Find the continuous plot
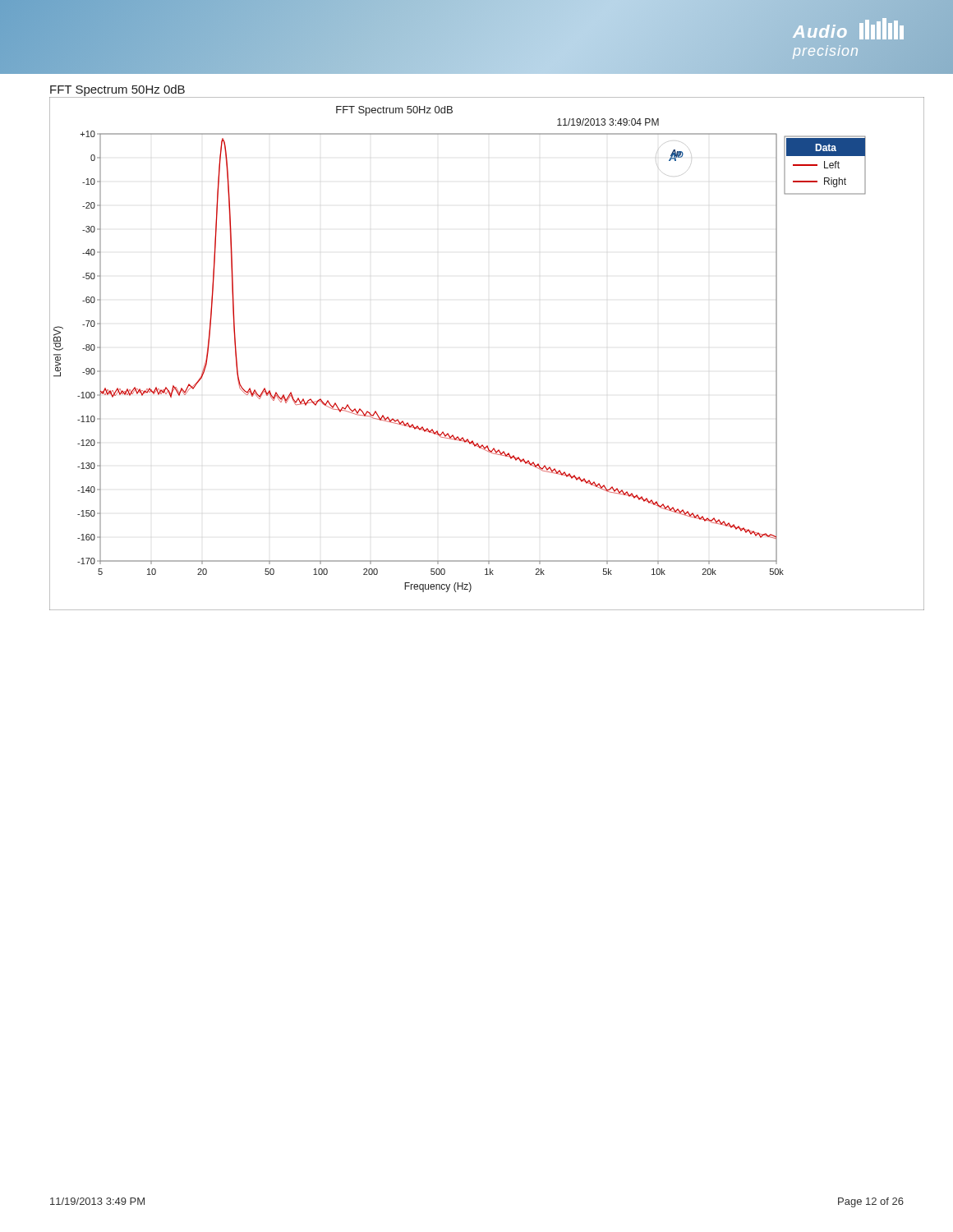 487,354
